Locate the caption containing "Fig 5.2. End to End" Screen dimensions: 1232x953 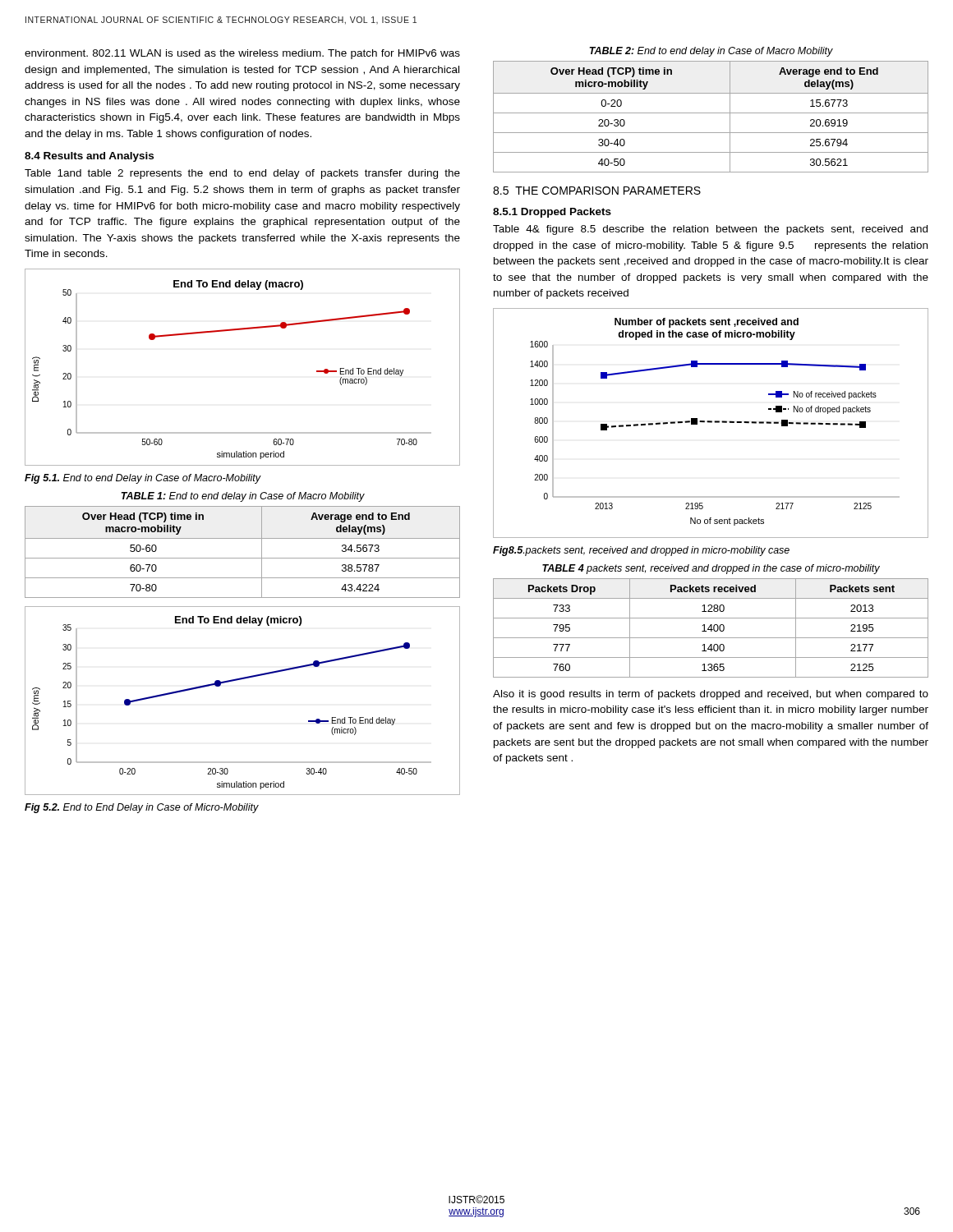tap(141, 807)
